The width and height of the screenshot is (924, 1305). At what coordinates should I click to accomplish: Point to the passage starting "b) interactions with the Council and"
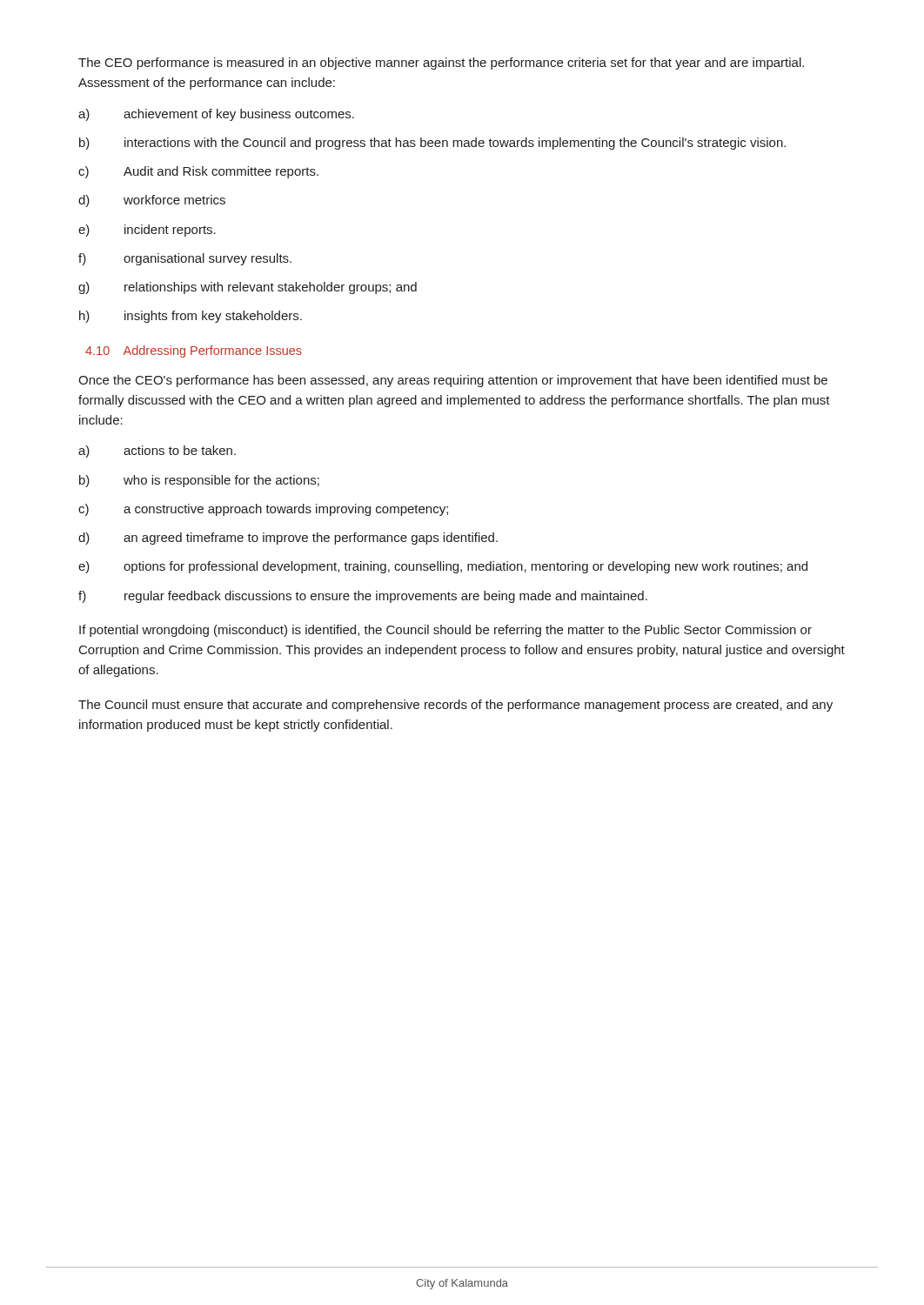(x=462, y=142)
